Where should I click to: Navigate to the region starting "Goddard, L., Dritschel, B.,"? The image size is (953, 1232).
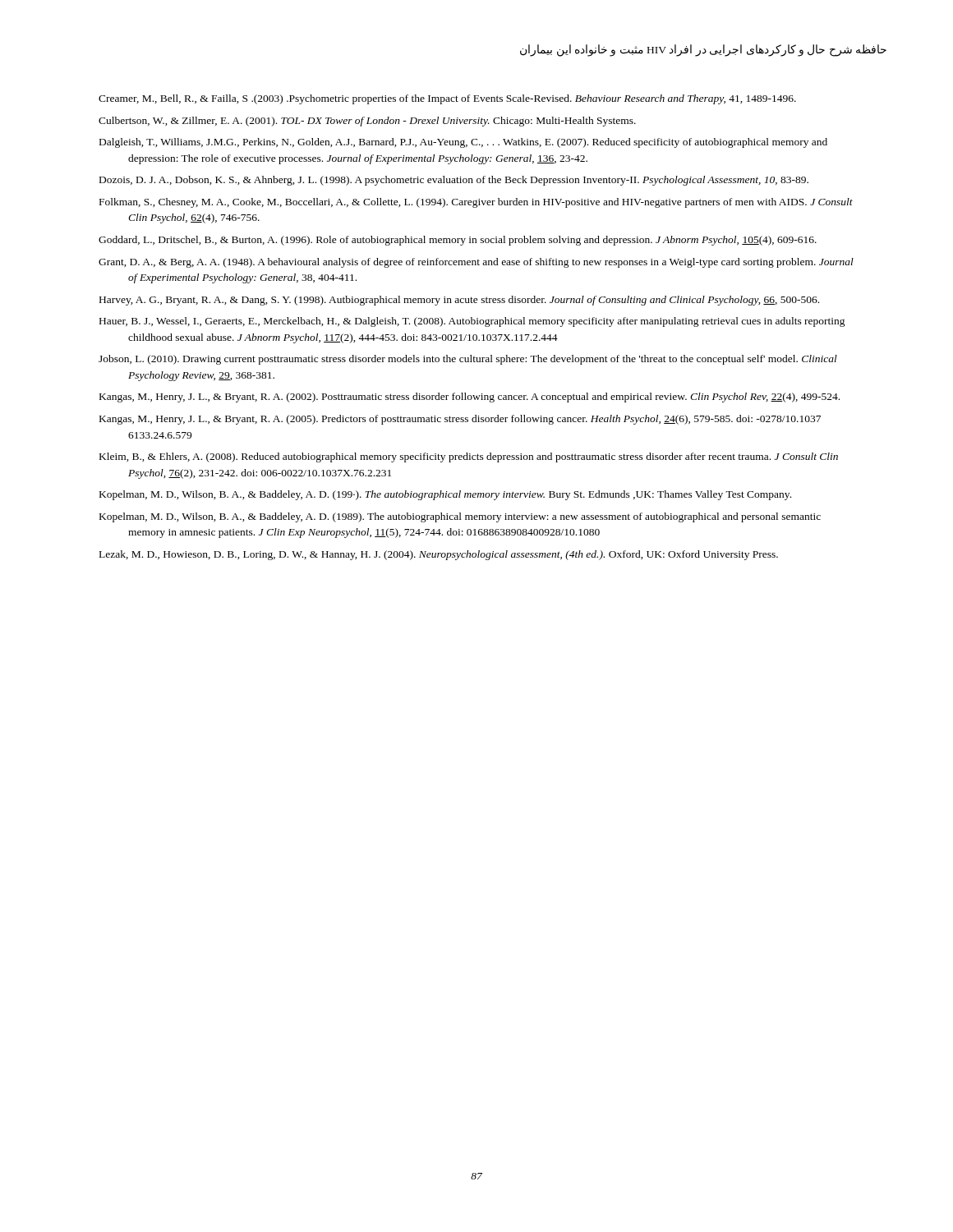tap(458, 239)
